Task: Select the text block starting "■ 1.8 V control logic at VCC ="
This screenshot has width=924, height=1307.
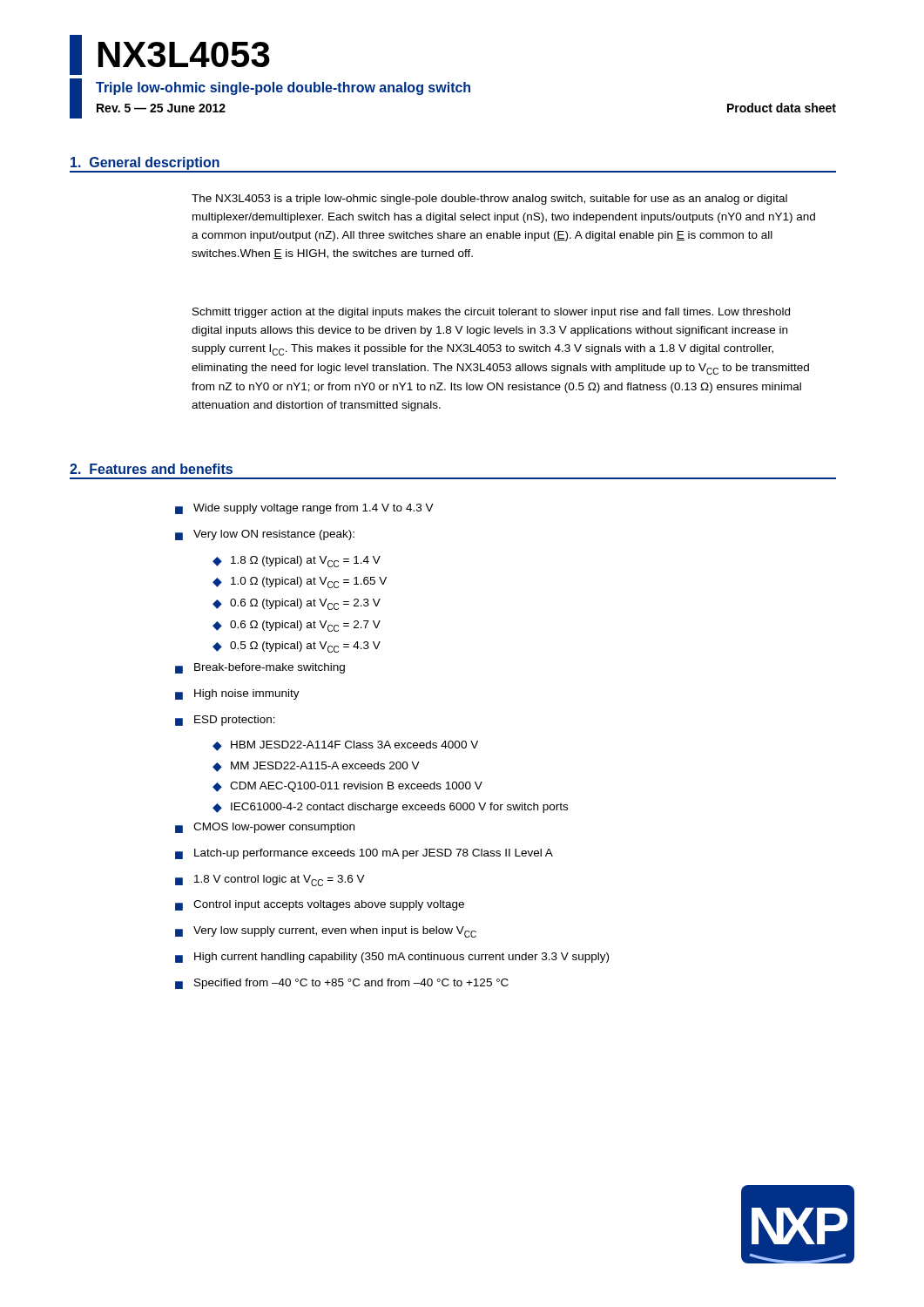Action: click(269, 881)
